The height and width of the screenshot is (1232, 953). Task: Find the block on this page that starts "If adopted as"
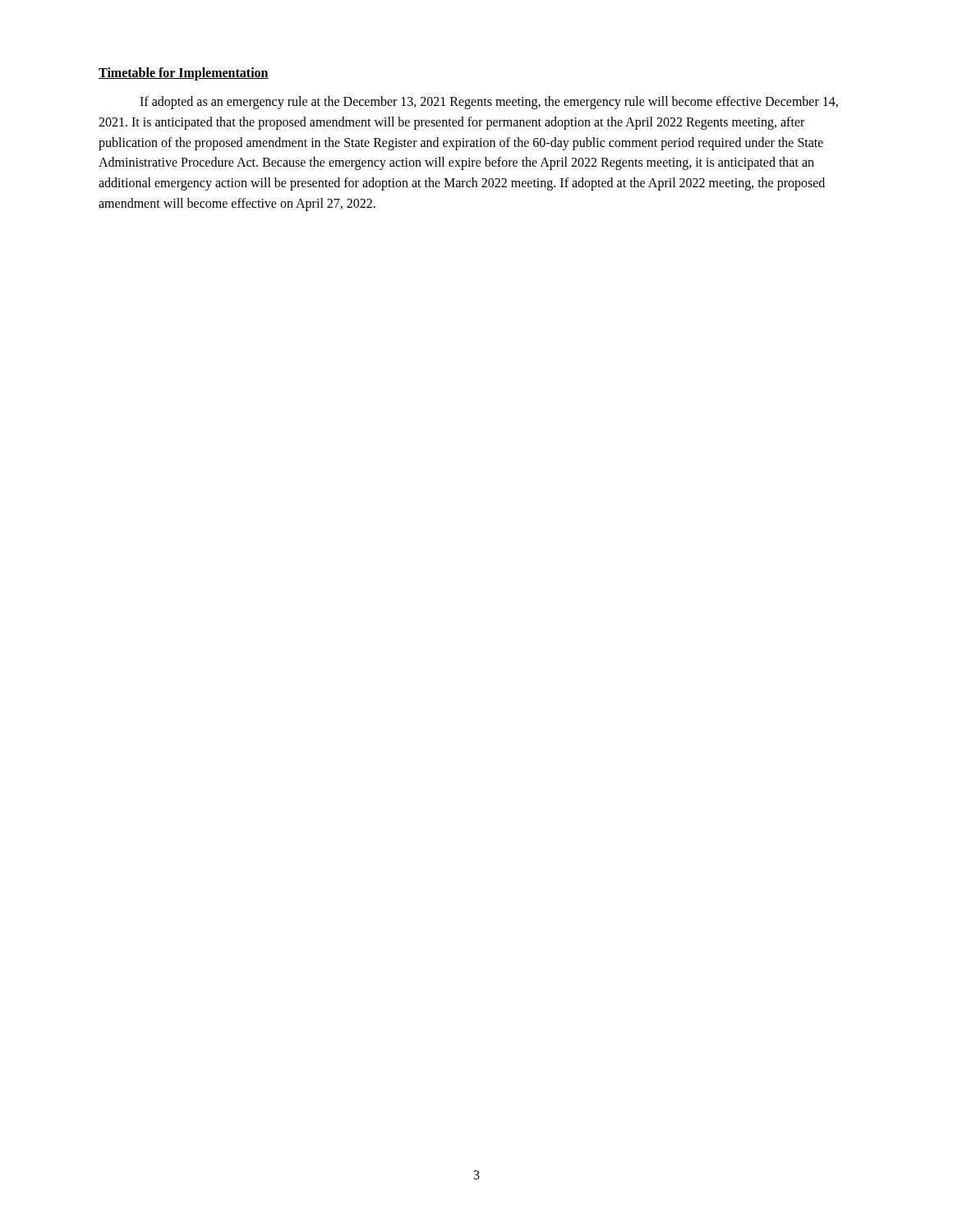pyautogui.click(x=476, y=153)
